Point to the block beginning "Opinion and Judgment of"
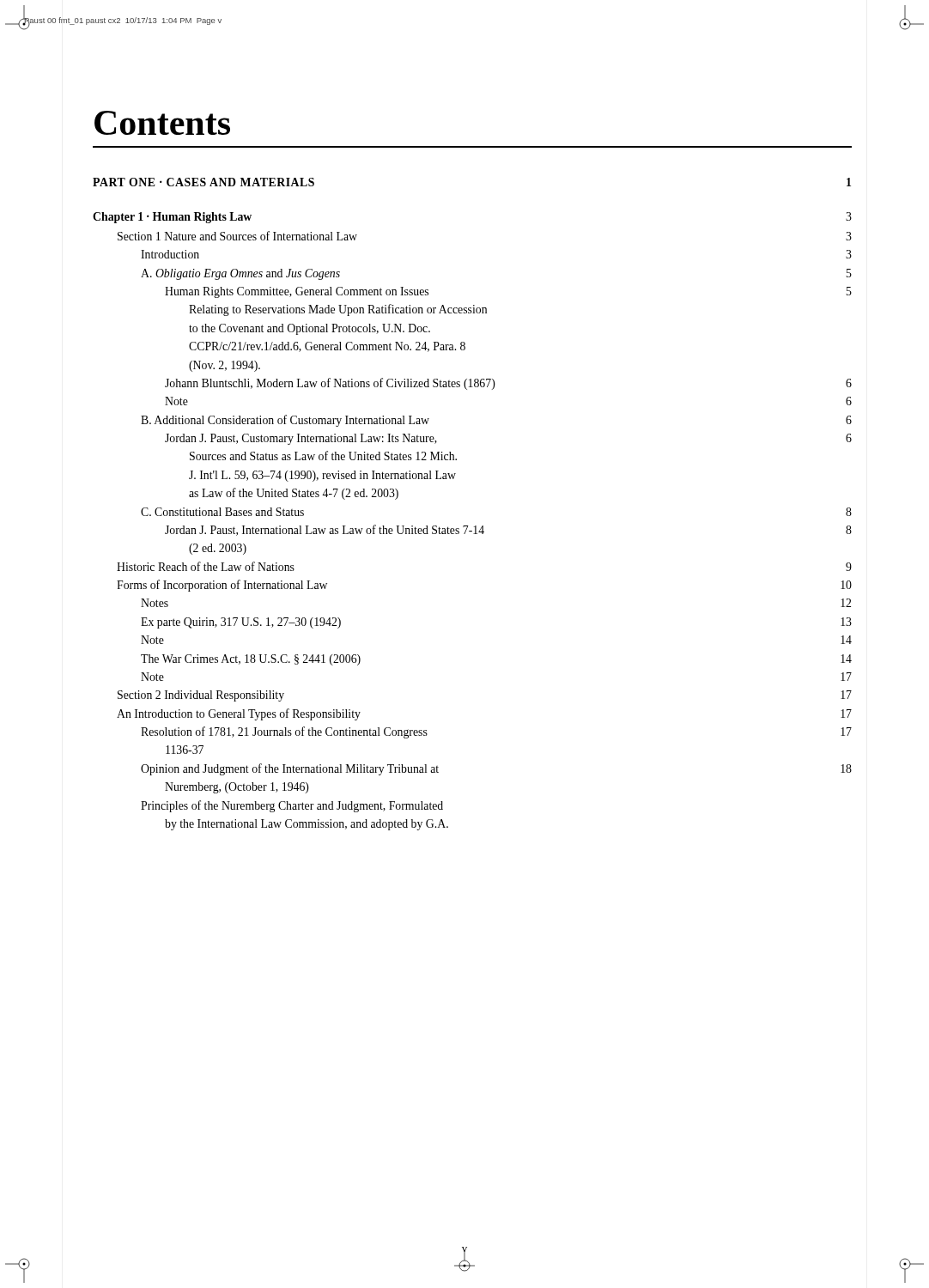This screenshot has width=929, height=1288. 299,769
